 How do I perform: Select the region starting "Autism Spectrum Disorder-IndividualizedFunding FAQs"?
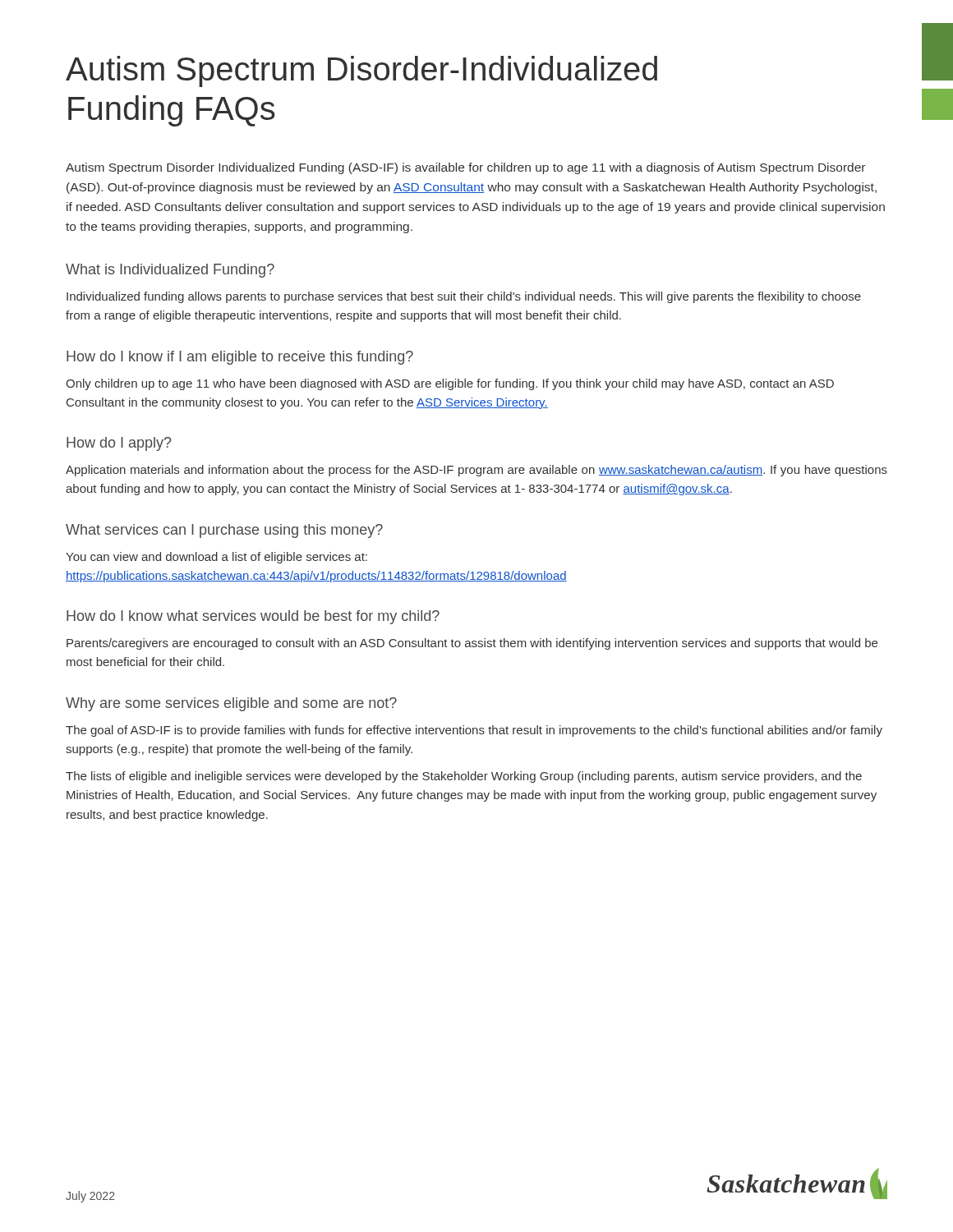(x=452, y=89)
